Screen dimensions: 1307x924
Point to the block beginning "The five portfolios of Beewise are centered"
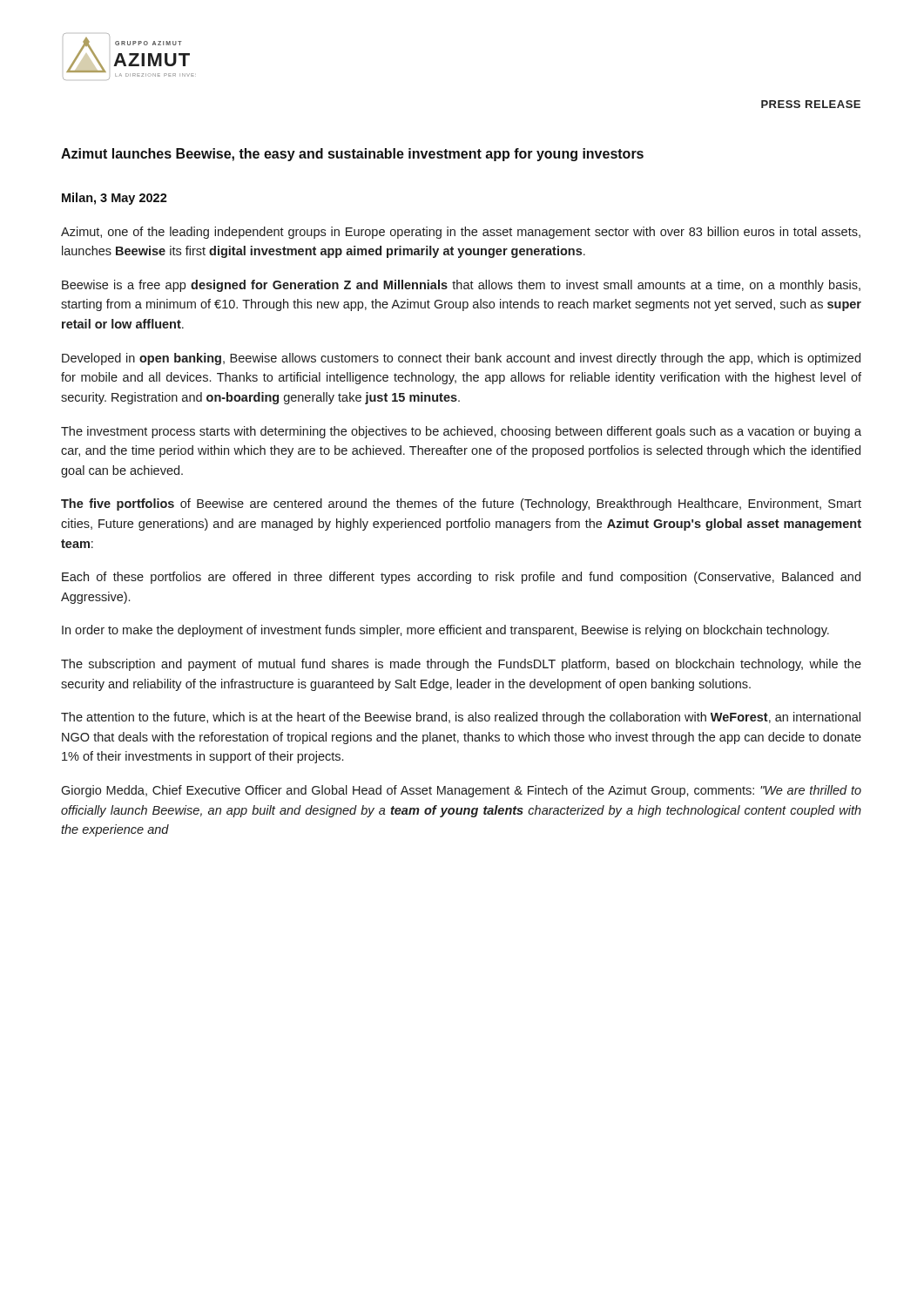(x=461, y=524)
